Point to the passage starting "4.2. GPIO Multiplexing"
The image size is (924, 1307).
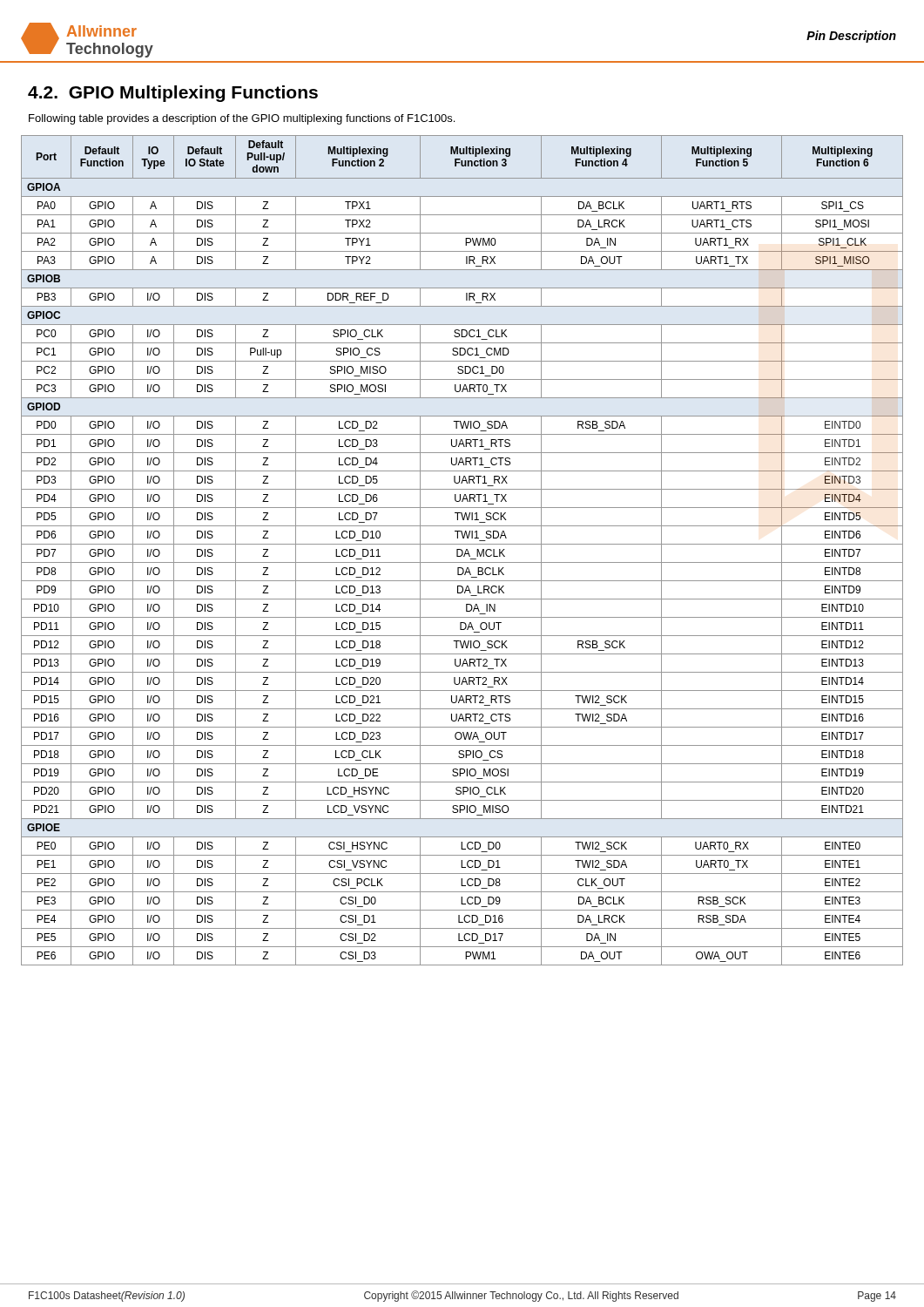(173, 92)
